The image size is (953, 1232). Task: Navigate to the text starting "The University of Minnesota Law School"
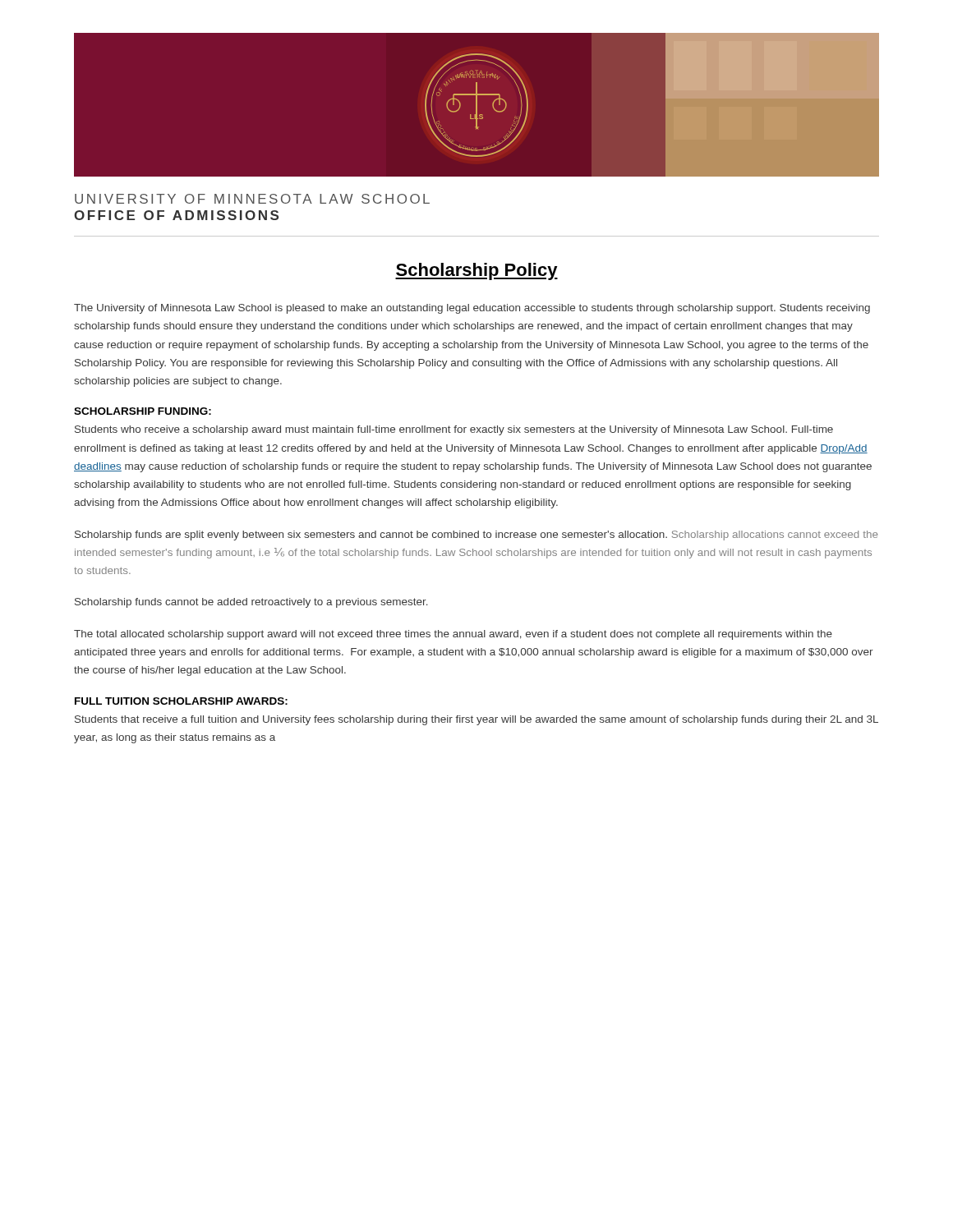[472, 344]
